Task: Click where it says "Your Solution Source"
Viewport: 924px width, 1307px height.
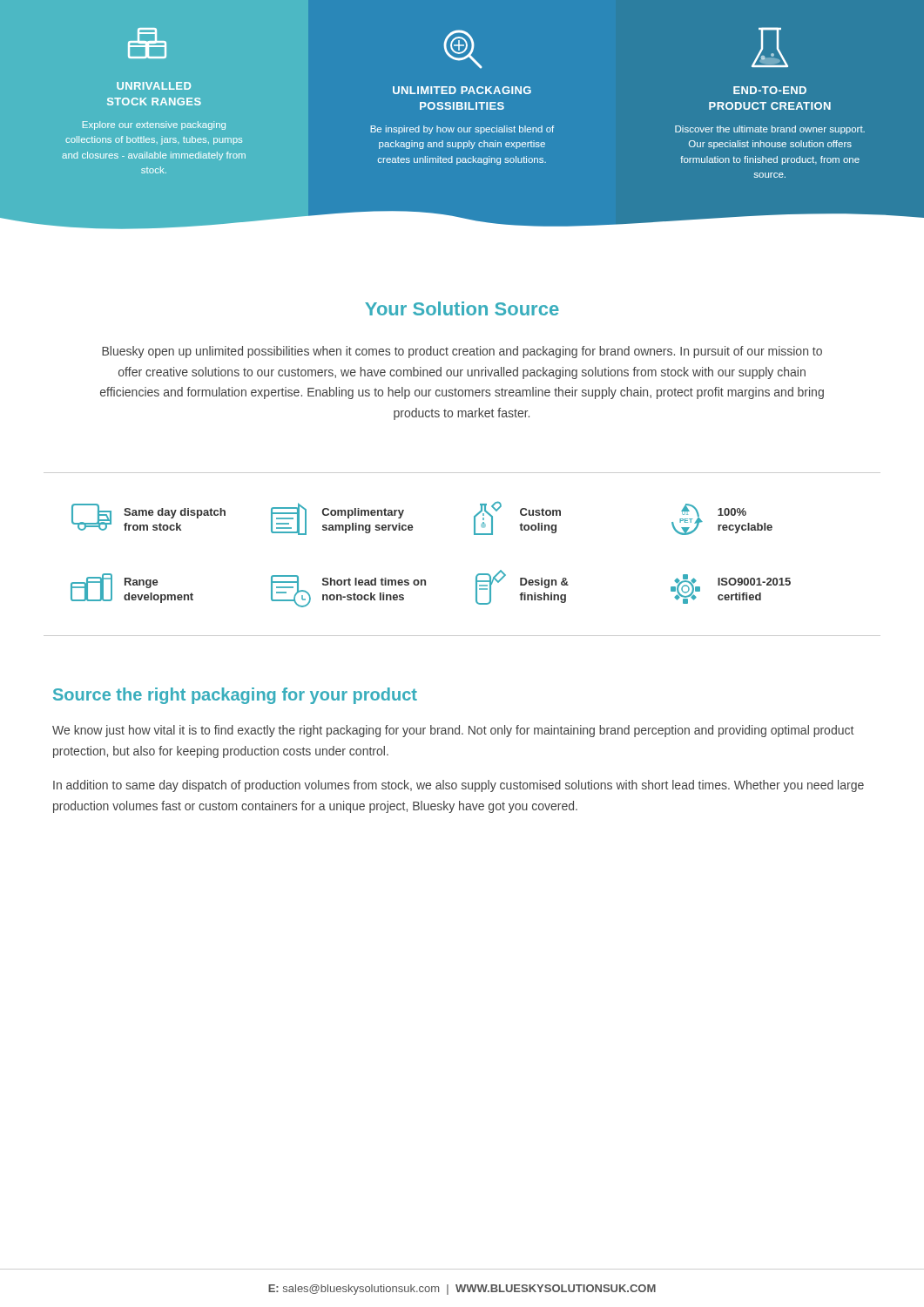Action: pyautogui.click(x=462, y=309)
